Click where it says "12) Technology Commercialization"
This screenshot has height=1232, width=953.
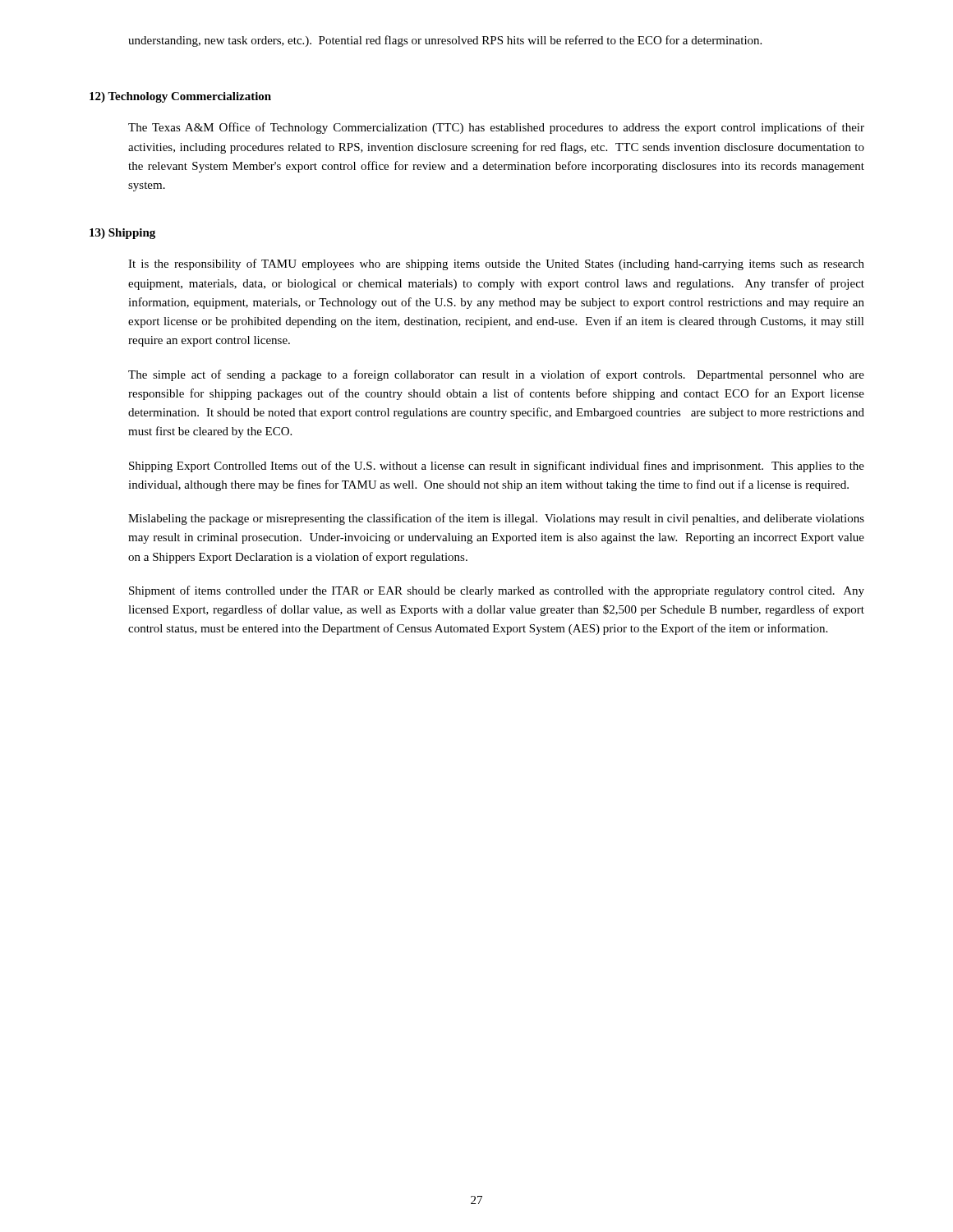[x=180, y=96]
